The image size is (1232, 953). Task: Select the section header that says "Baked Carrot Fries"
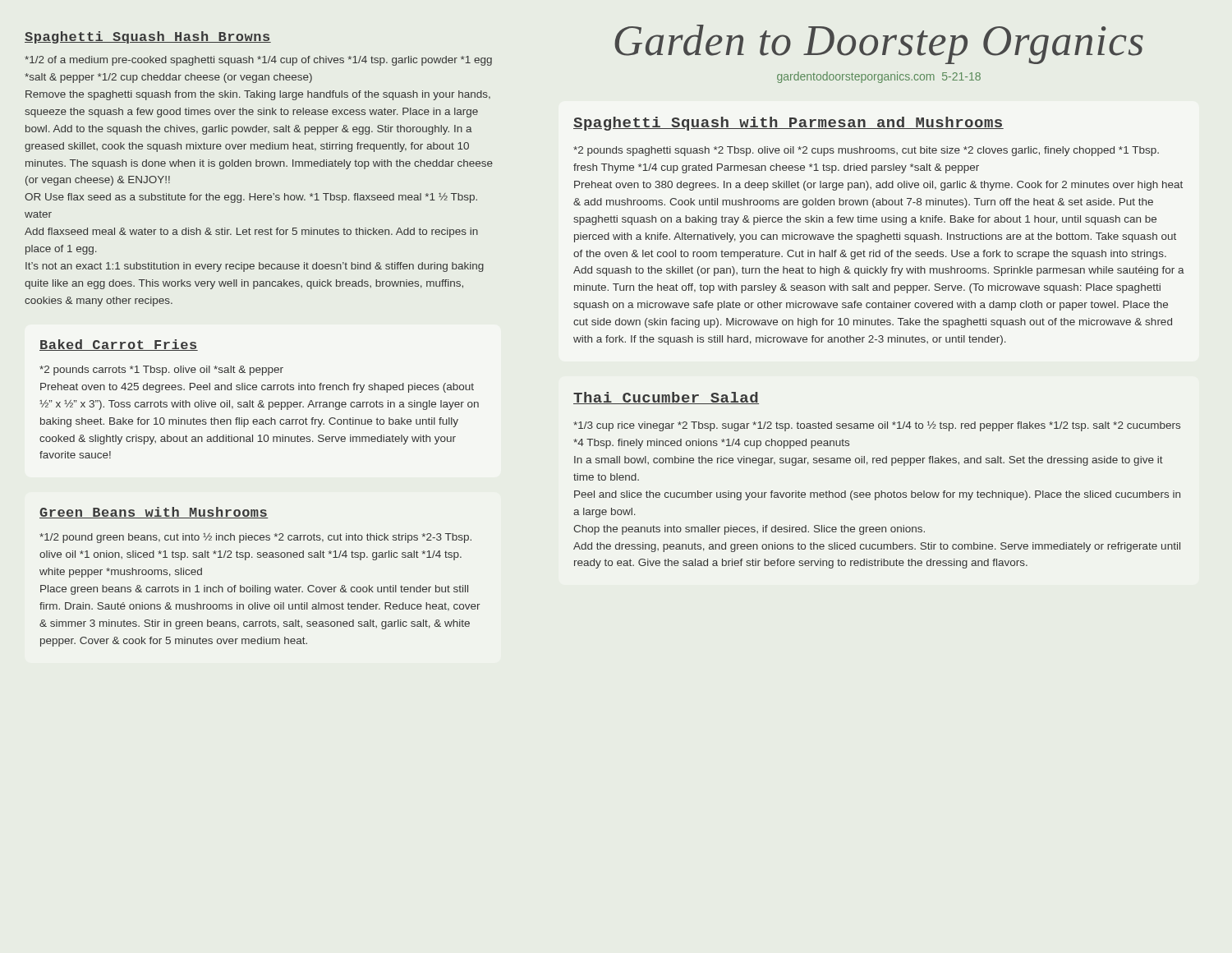tap(119, 345)
